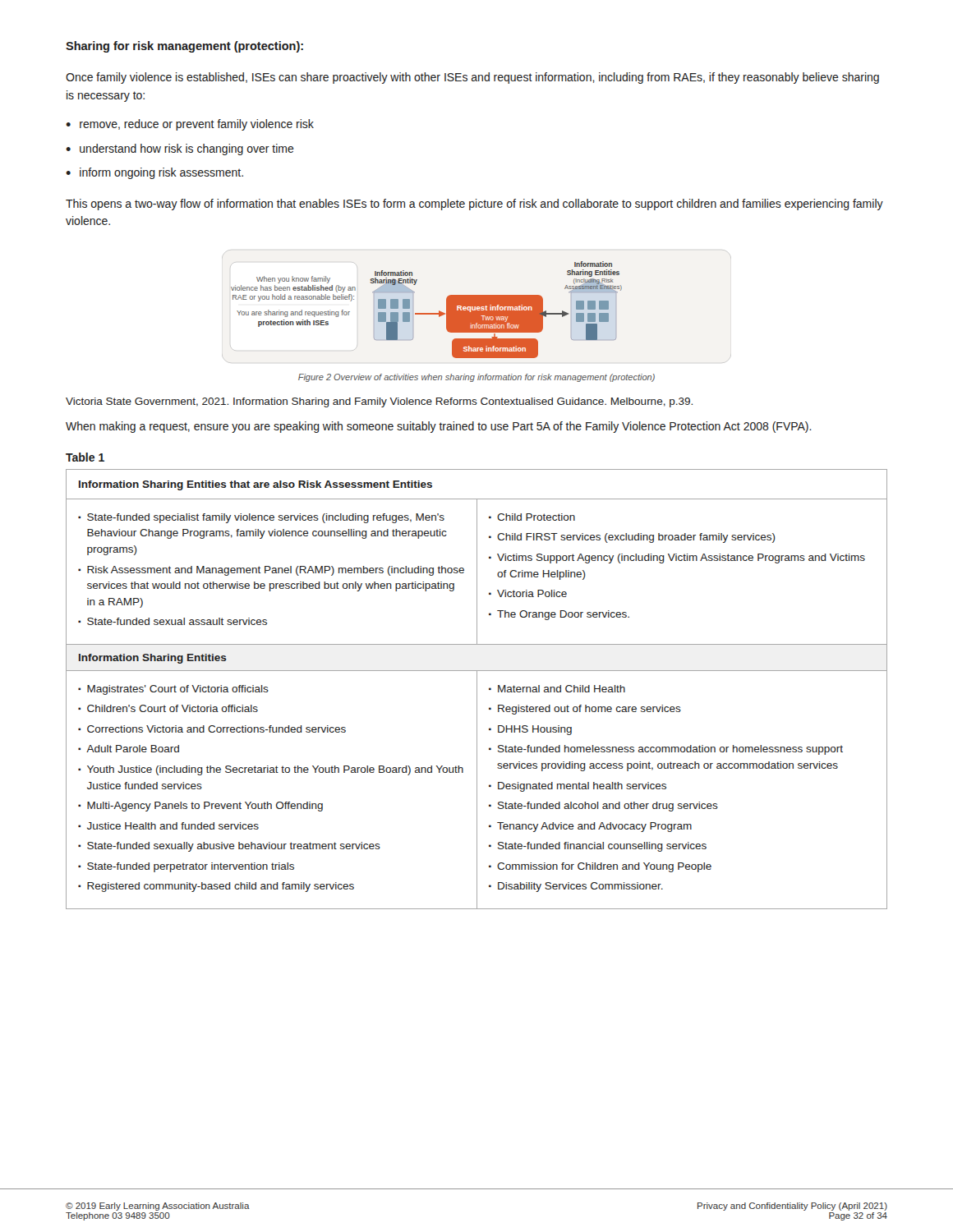Image resolution: width=953 pixels, height=1232 pixels.
Task: Locate the list item that reads "• understand how risk is changing over time"
Action: point(180,150)
